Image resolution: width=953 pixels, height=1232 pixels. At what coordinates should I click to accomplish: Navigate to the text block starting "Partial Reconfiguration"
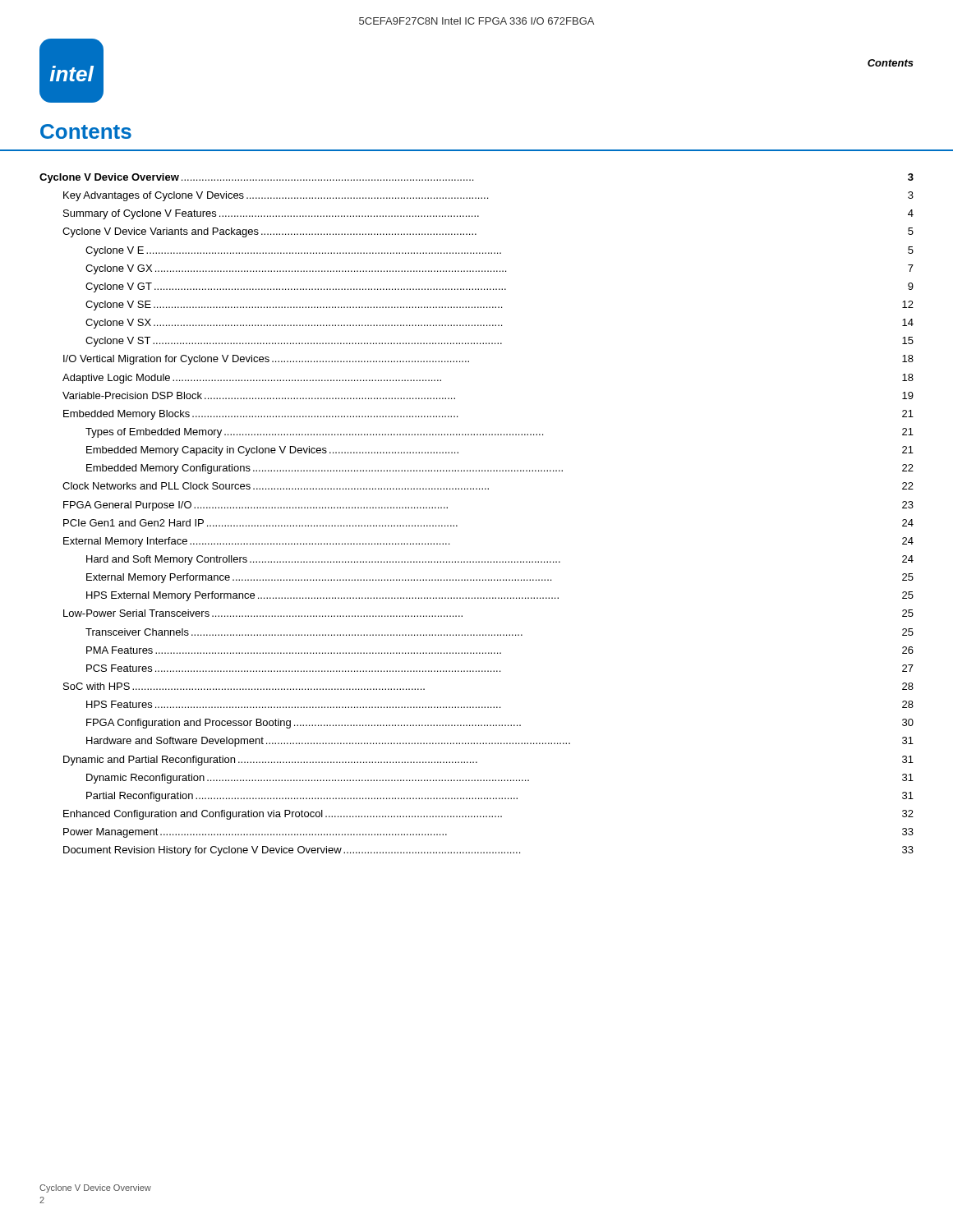476,796
